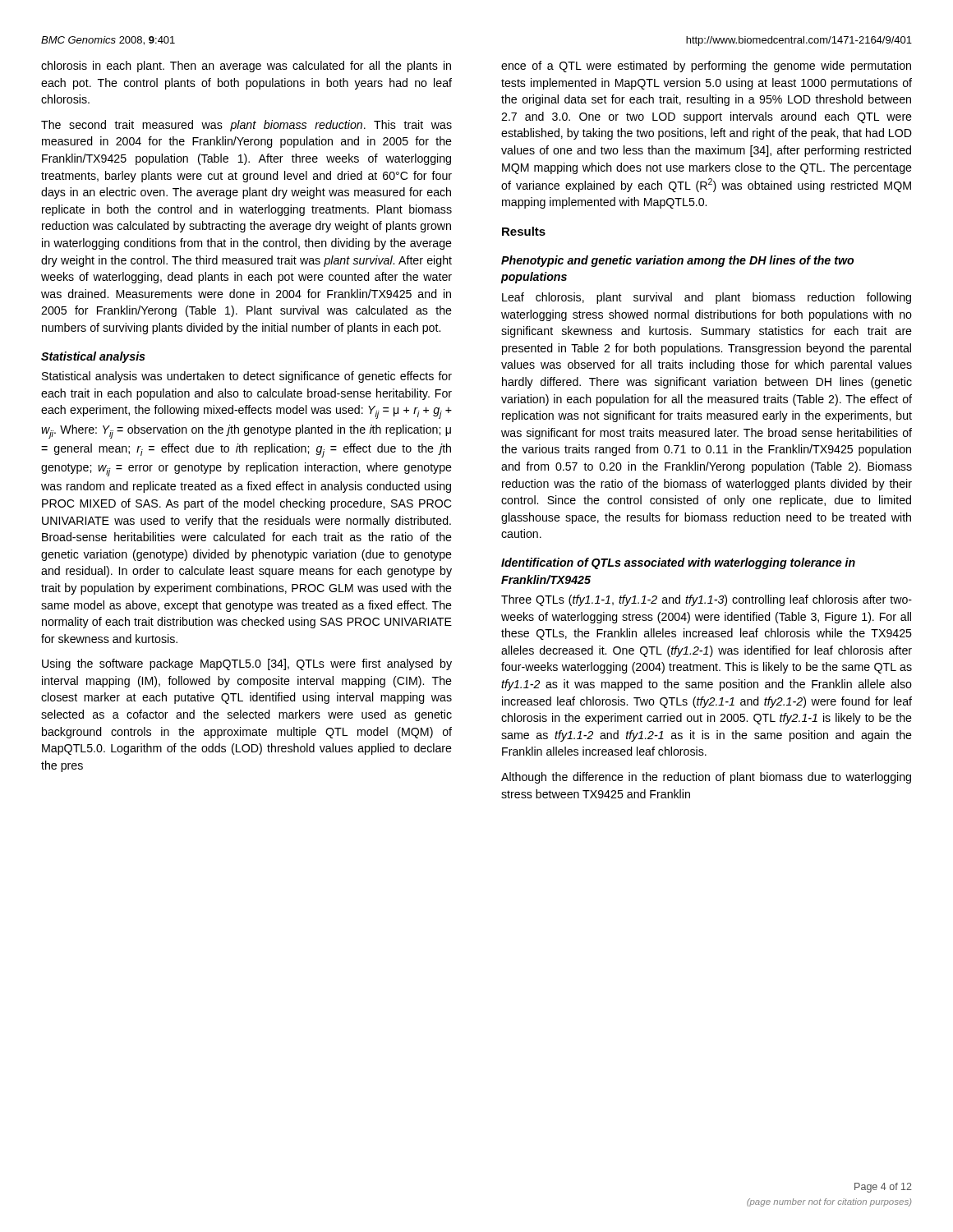Locate the text block that says "Statistical analysis was undertaken to detect"
Viewport: 953px width, 1232px height.
coord(246,508)
